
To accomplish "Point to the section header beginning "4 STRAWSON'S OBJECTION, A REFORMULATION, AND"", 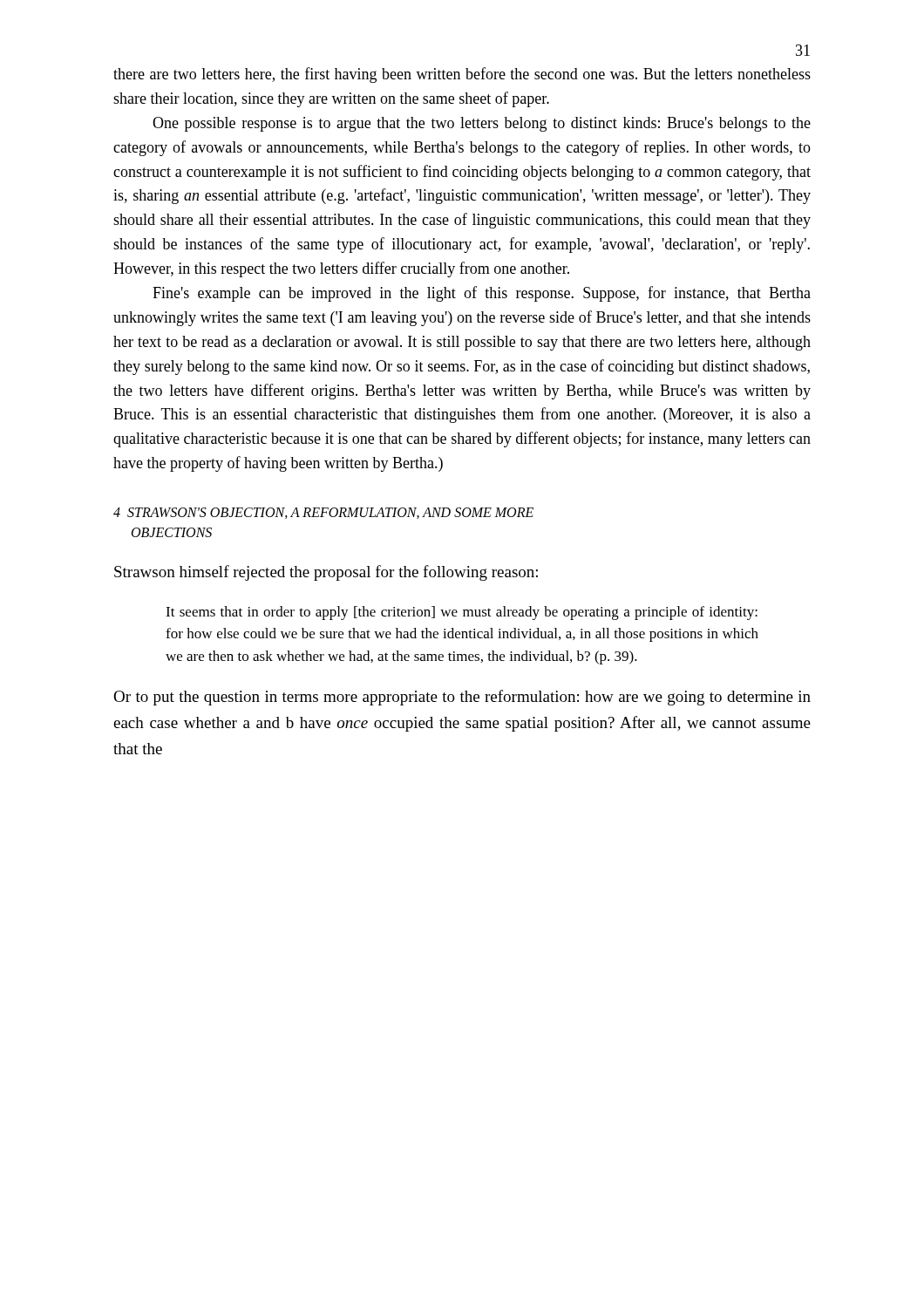I will click(323, 523).
